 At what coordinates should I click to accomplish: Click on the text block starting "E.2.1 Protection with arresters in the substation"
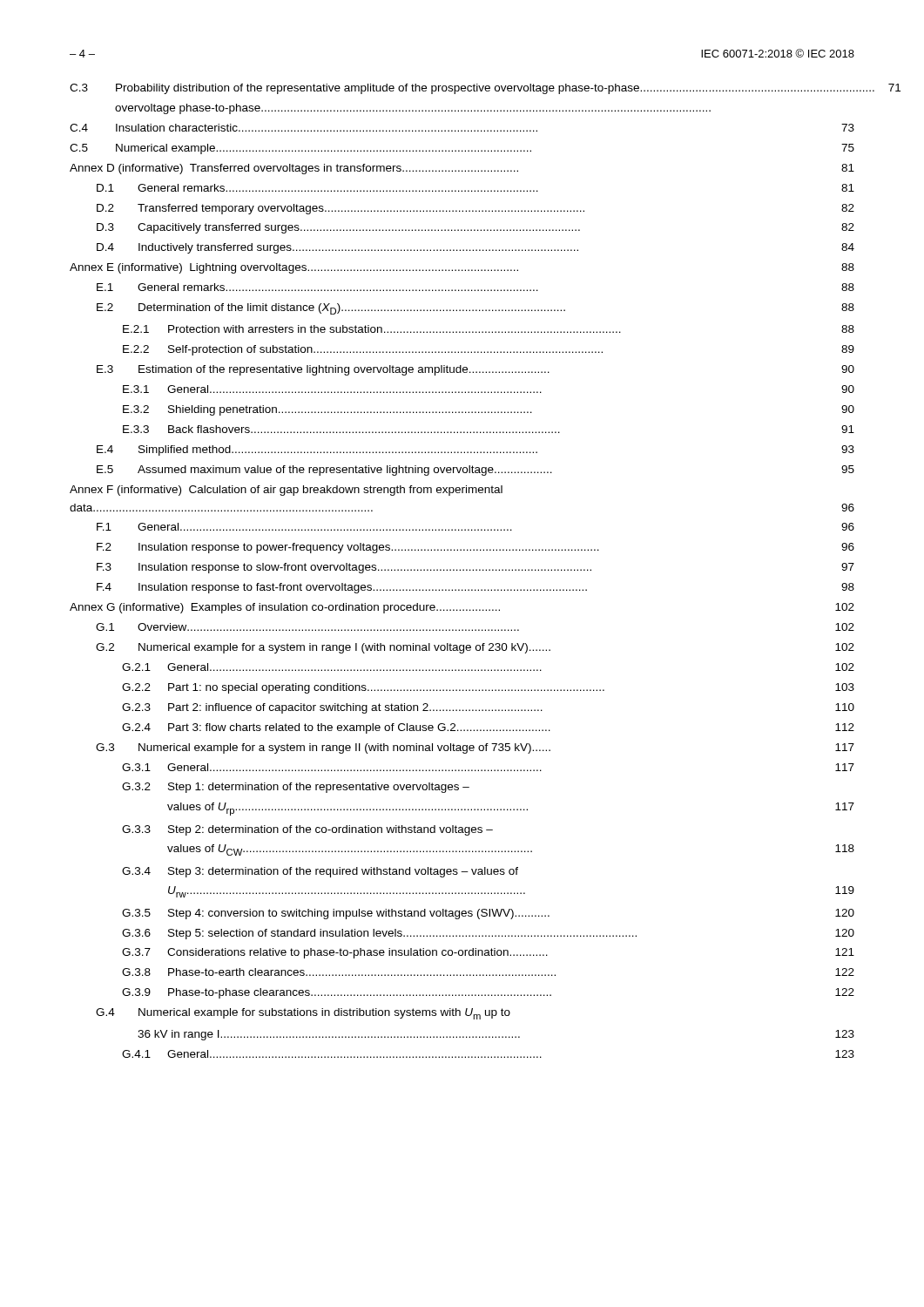click(488, 330)
